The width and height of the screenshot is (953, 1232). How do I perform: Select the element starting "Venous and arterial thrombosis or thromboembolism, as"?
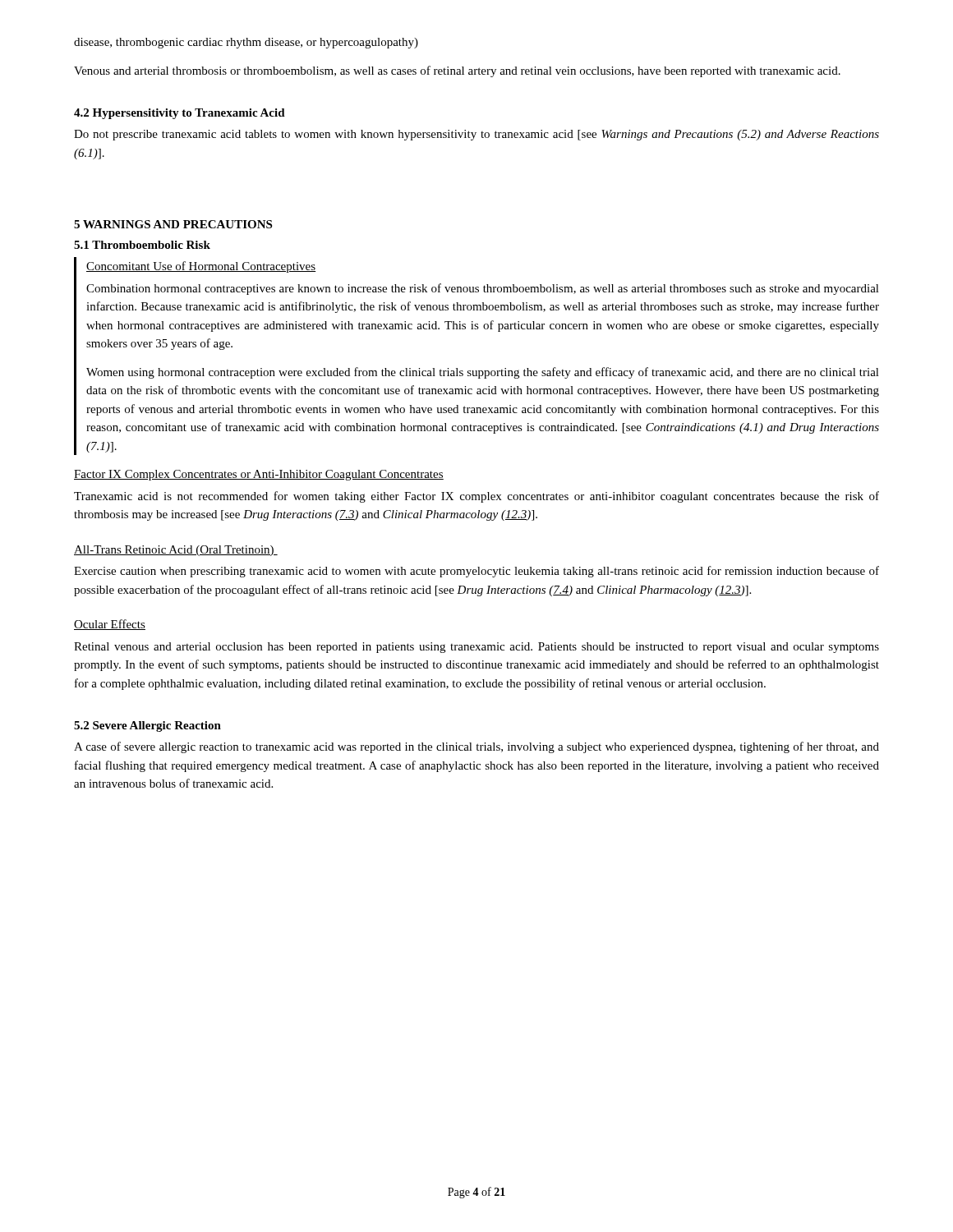(x=457, y=70)
